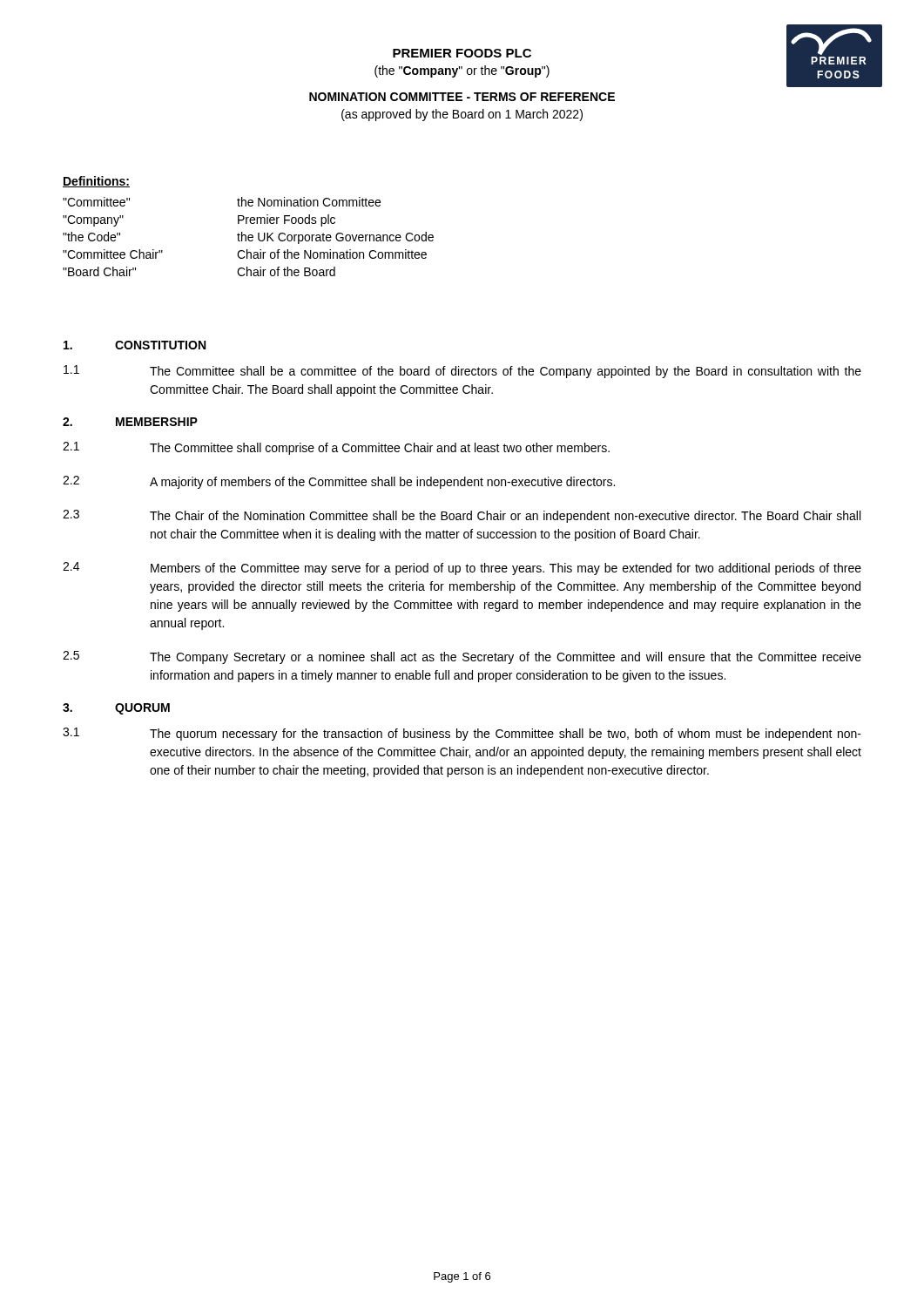
Task: Select the list item with the text "2.1 The Committee shall comprise of a"
Action: tap(462, 448)
